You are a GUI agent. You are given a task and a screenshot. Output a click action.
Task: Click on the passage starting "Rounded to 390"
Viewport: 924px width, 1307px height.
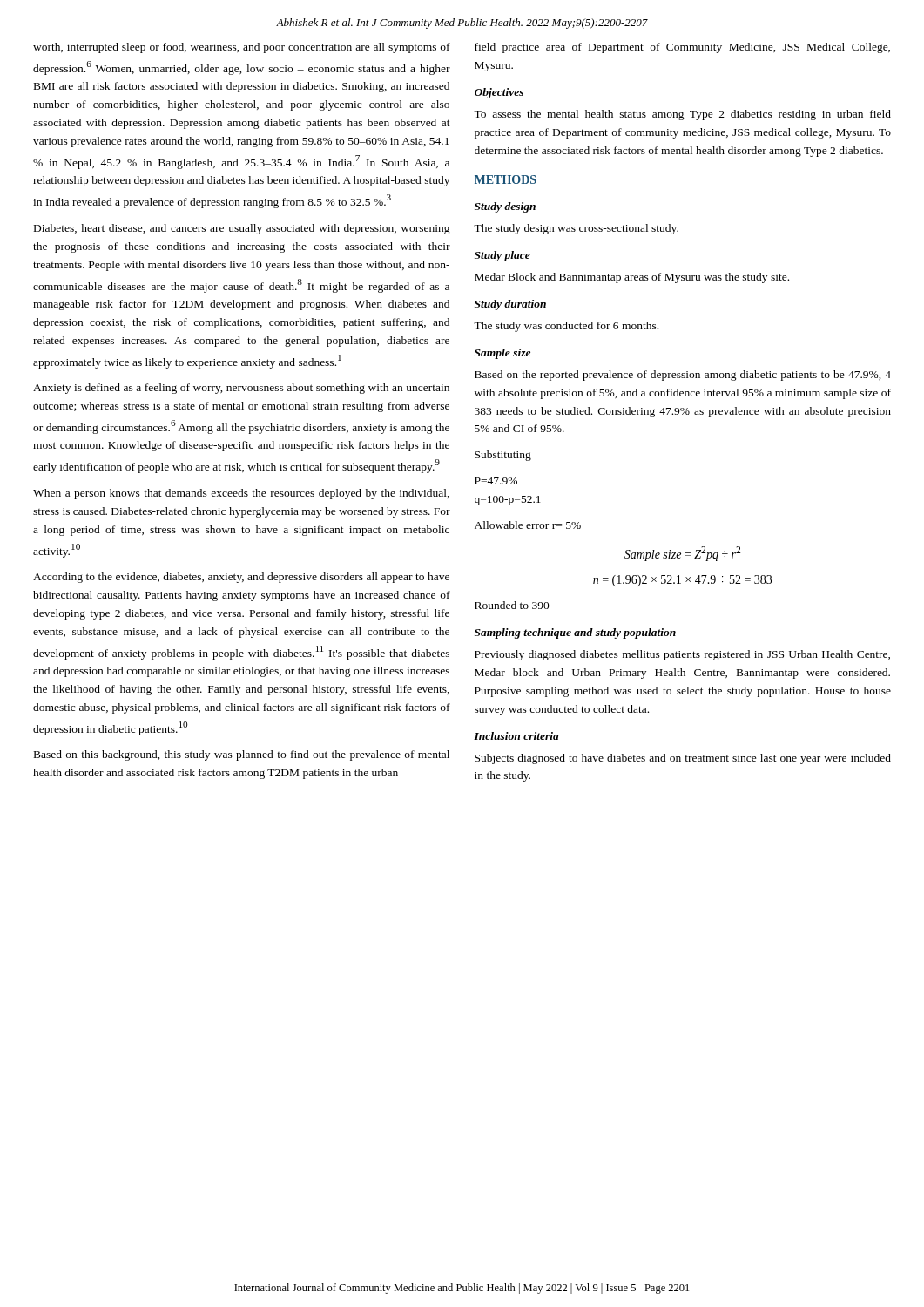pos(512,605)
